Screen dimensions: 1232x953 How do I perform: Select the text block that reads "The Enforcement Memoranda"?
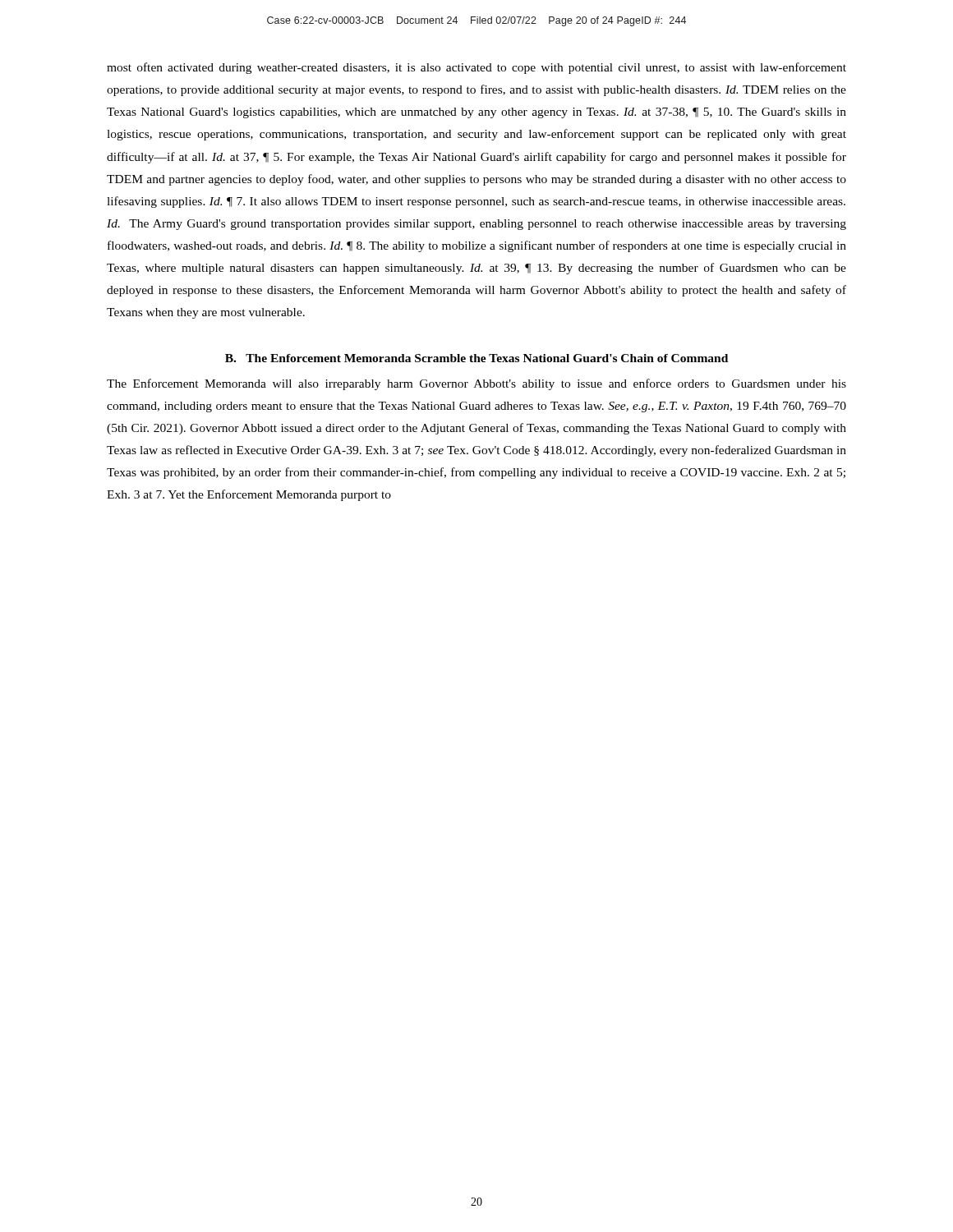pyautogui.click(x=476, y=439)
